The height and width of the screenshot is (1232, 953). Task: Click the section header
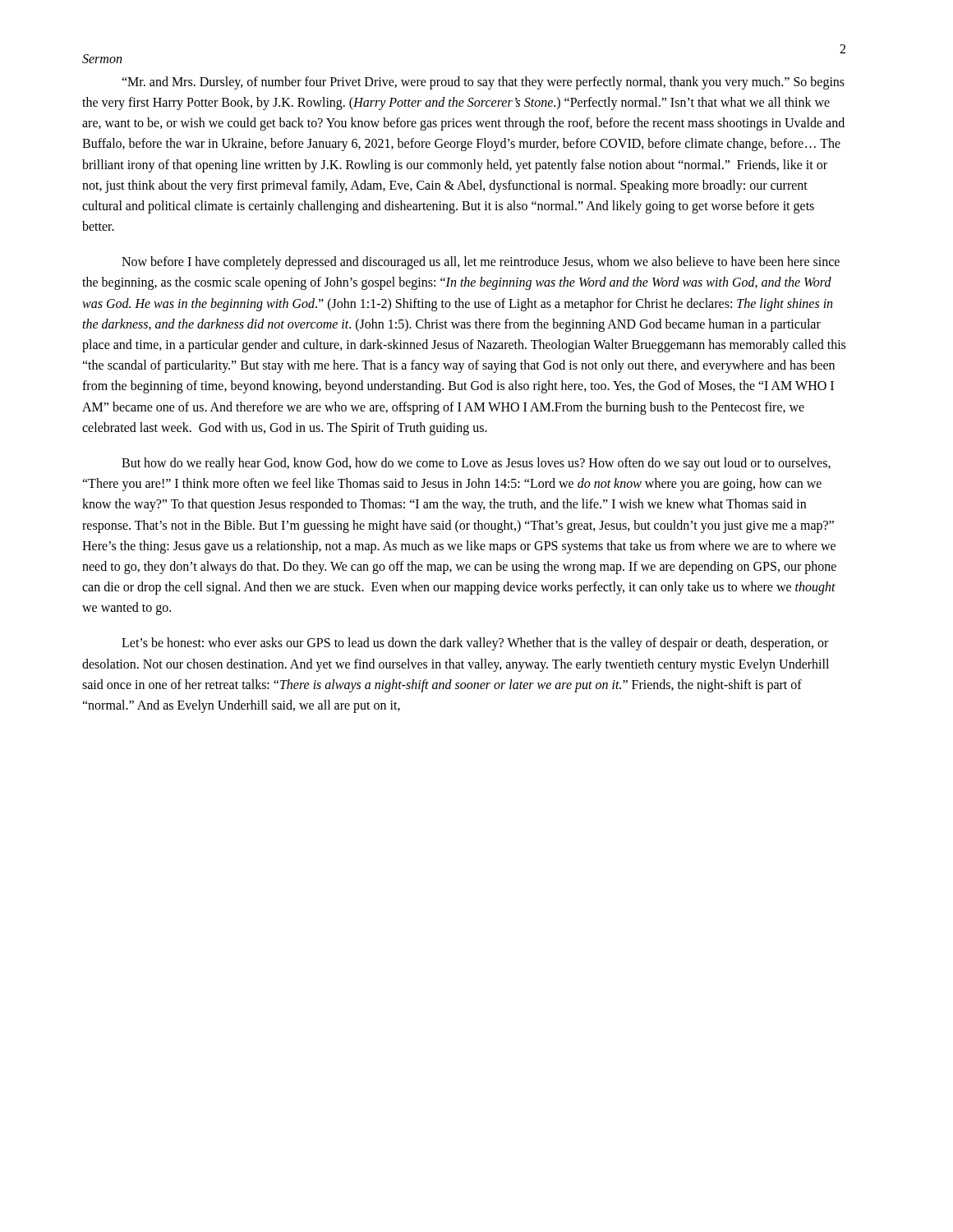102,59
